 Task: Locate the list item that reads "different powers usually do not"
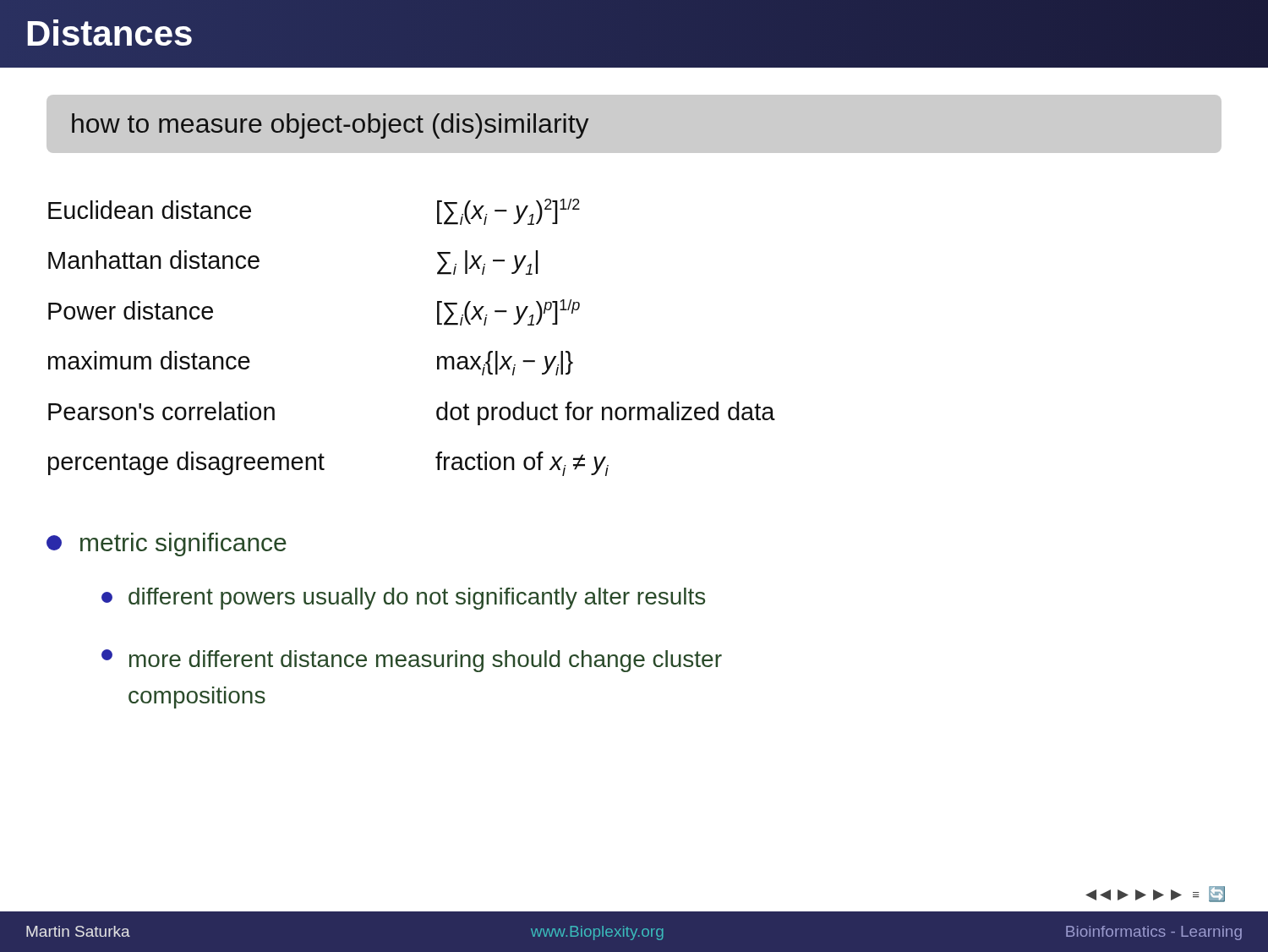404,597
